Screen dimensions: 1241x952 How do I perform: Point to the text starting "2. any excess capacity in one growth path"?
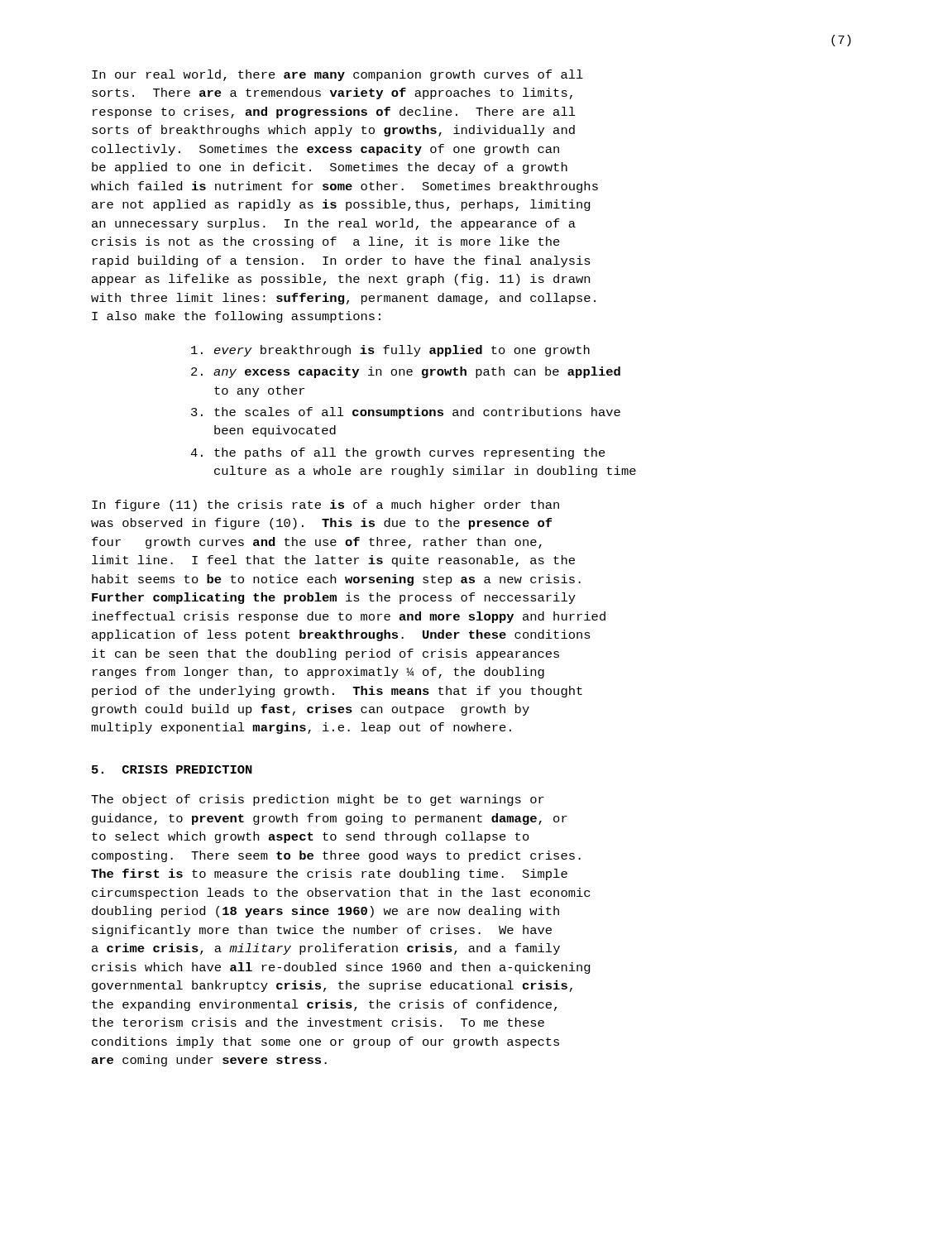(406, 382)
